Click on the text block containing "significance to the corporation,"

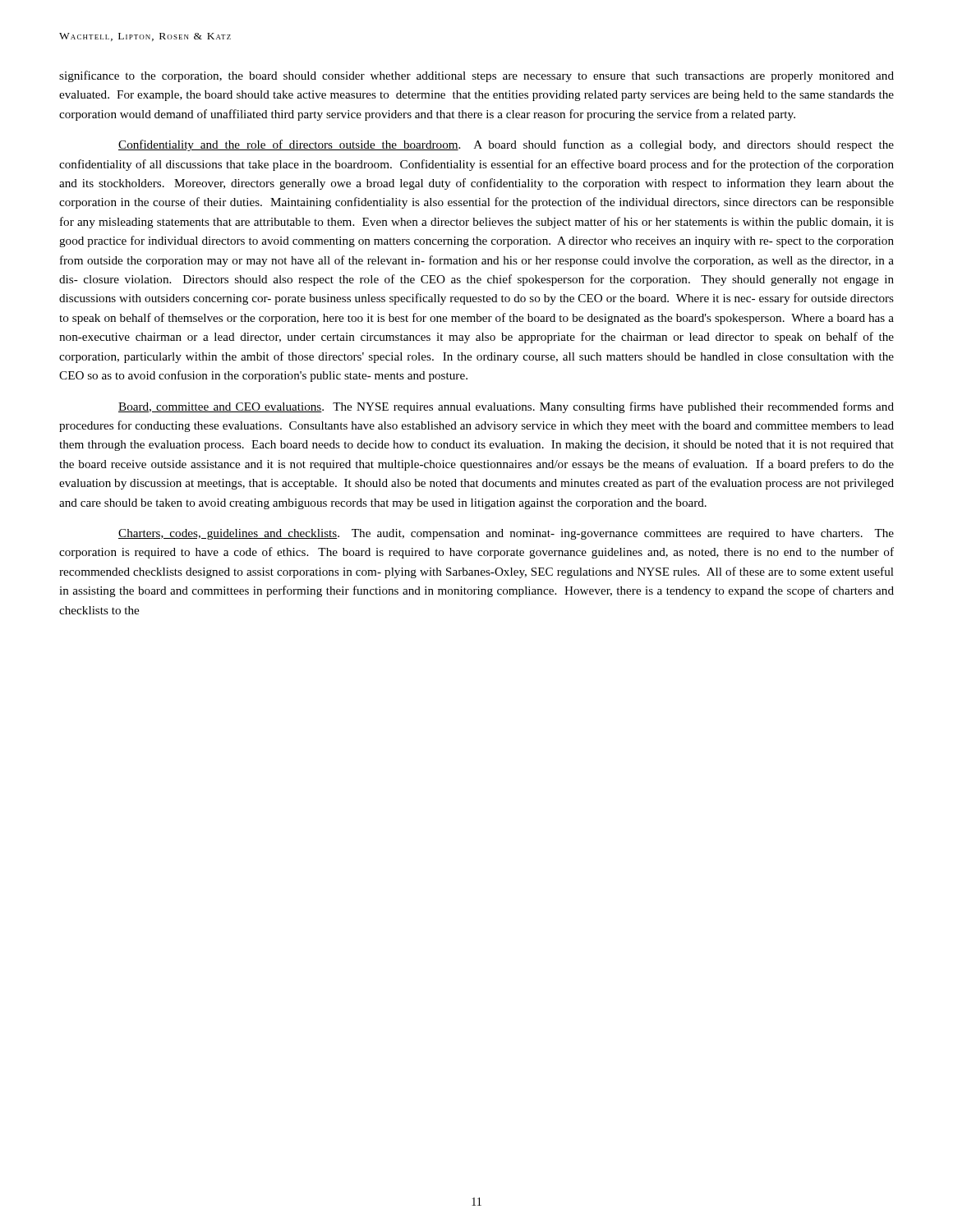click(x=476, y=94)
